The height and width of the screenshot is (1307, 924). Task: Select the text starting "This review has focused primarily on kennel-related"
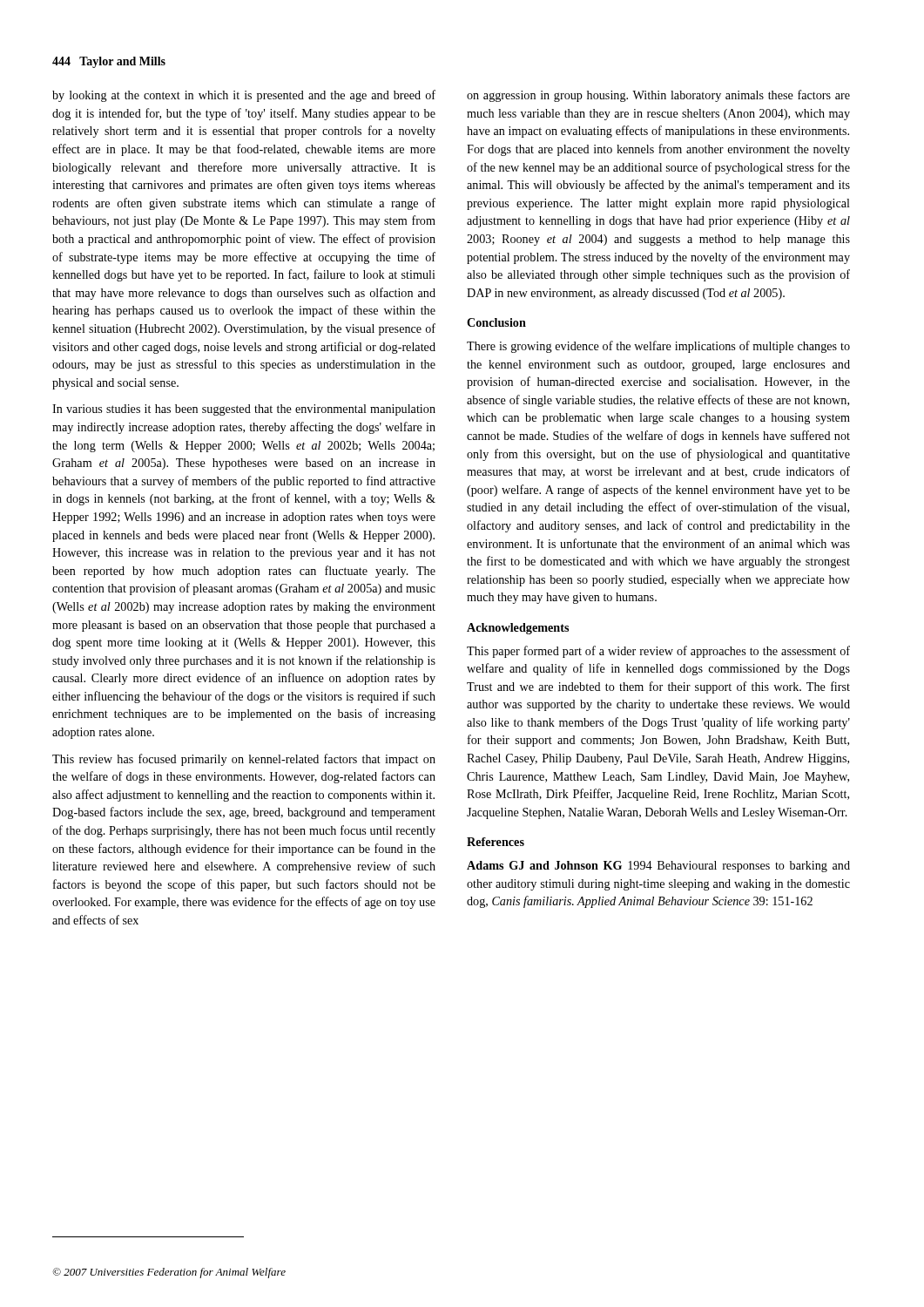pos(244,839)
